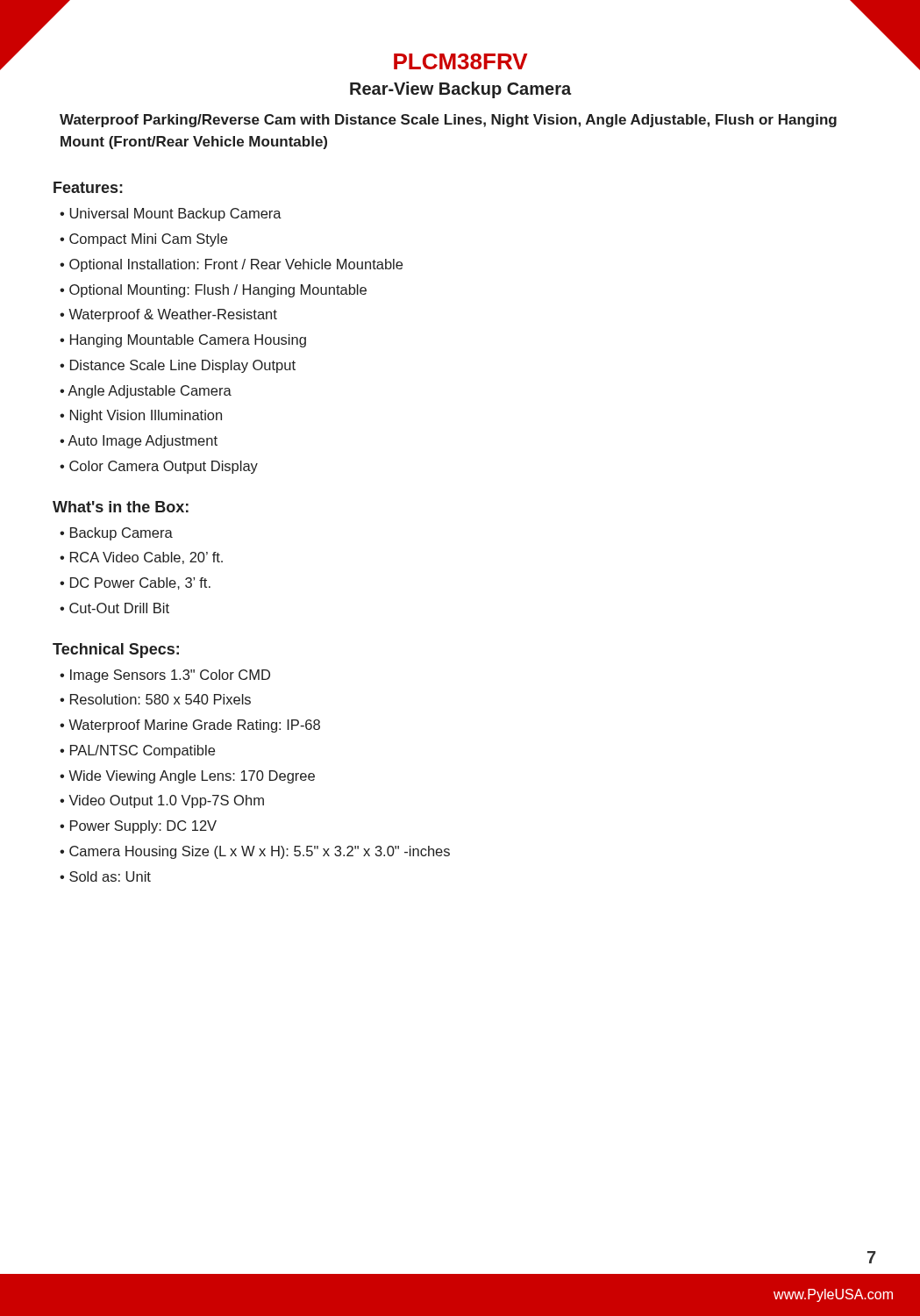This screenshot has width=920, height=1316.
Task: Point to "Distance Scale Line Display Output"
Action: coord(182,365)
